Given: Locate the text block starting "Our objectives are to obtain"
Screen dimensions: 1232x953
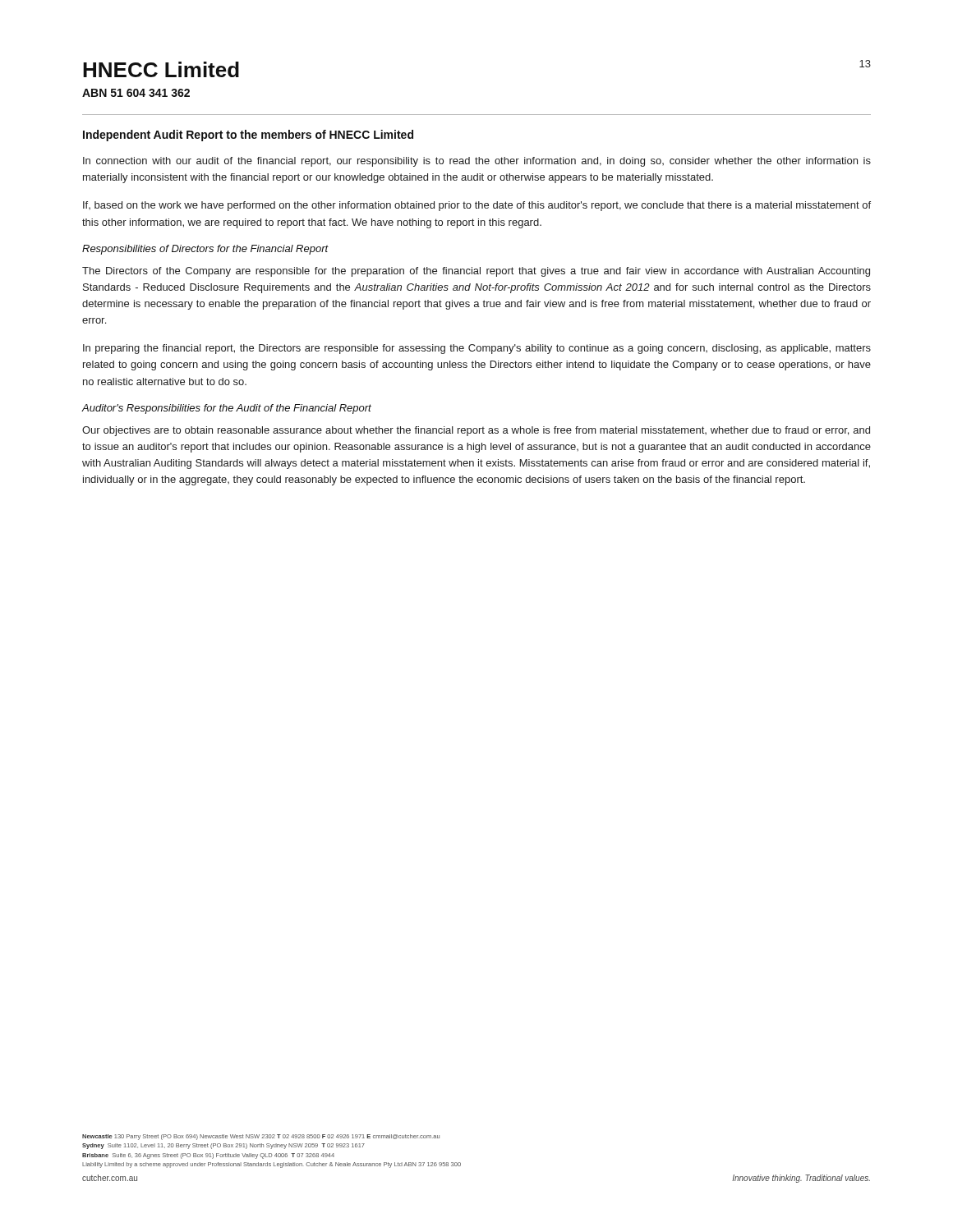Looking at the screenshot, I should coord(476,455).
